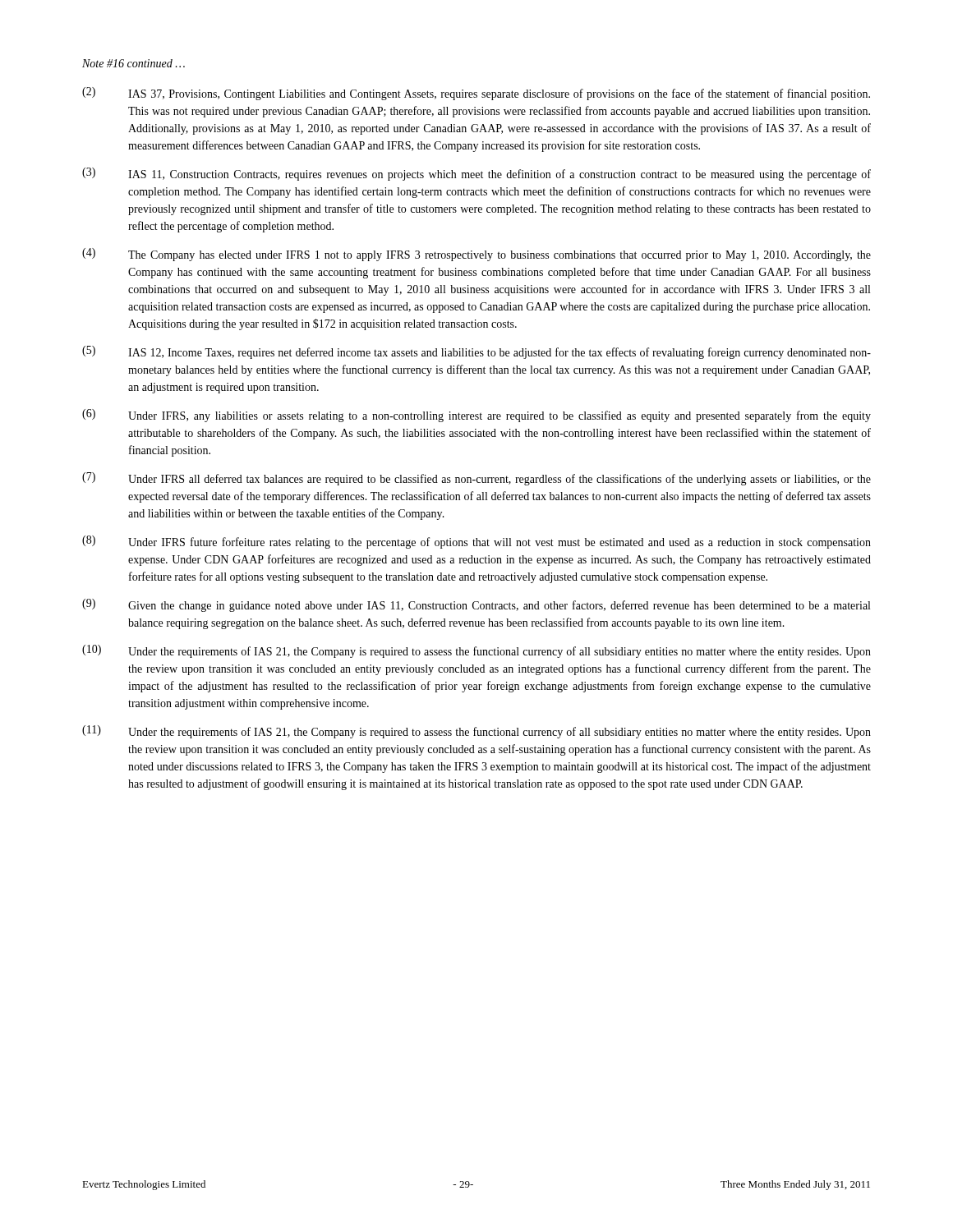Navigate to the element starting "(7) Under IFRS"
The width and height of the screenshot is (953, 1232).
(x=476, y=496)
